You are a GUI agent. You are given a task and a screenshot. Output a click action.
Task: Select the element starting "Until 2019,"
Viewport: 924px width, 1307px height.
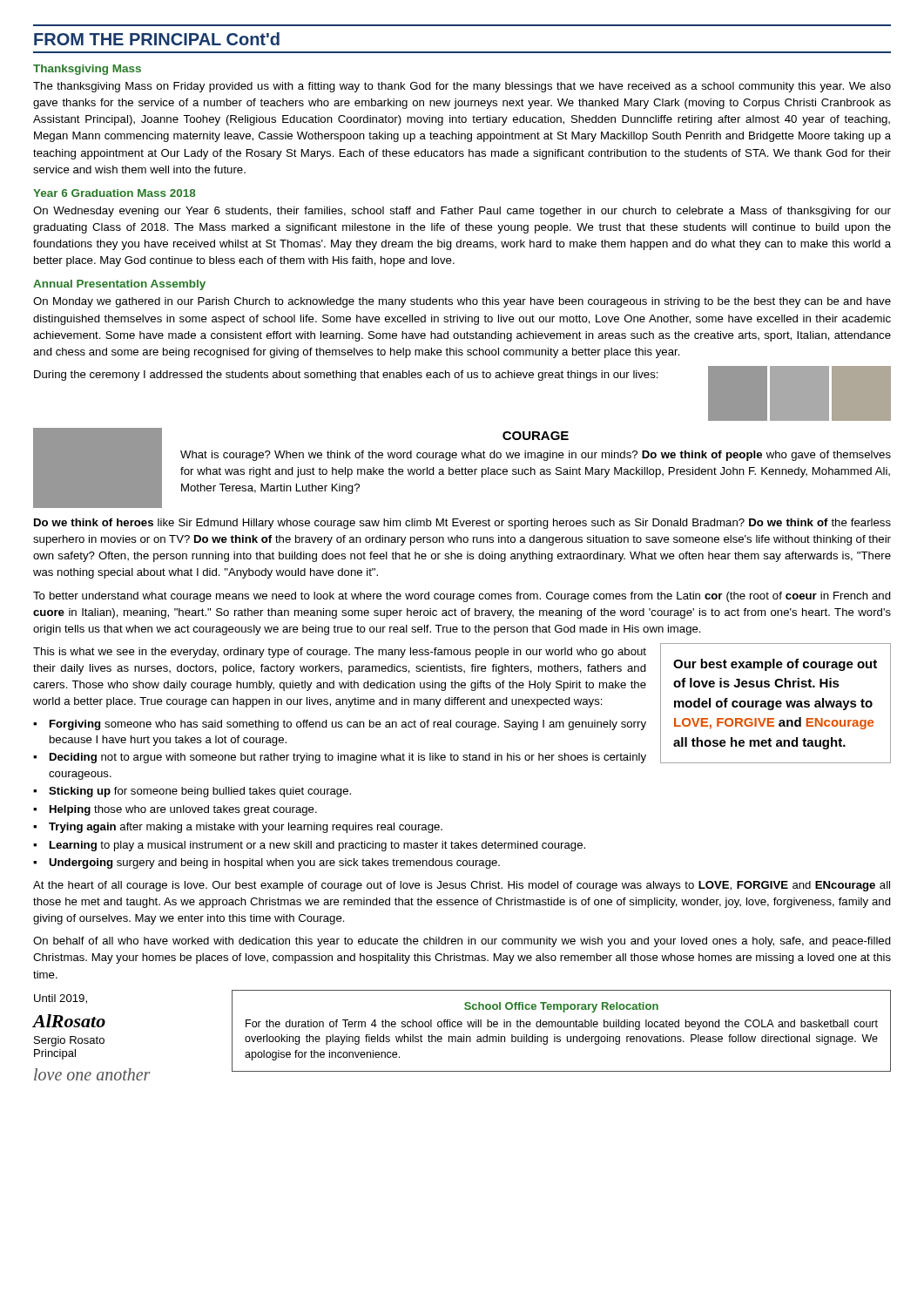(x=61, y=998)
